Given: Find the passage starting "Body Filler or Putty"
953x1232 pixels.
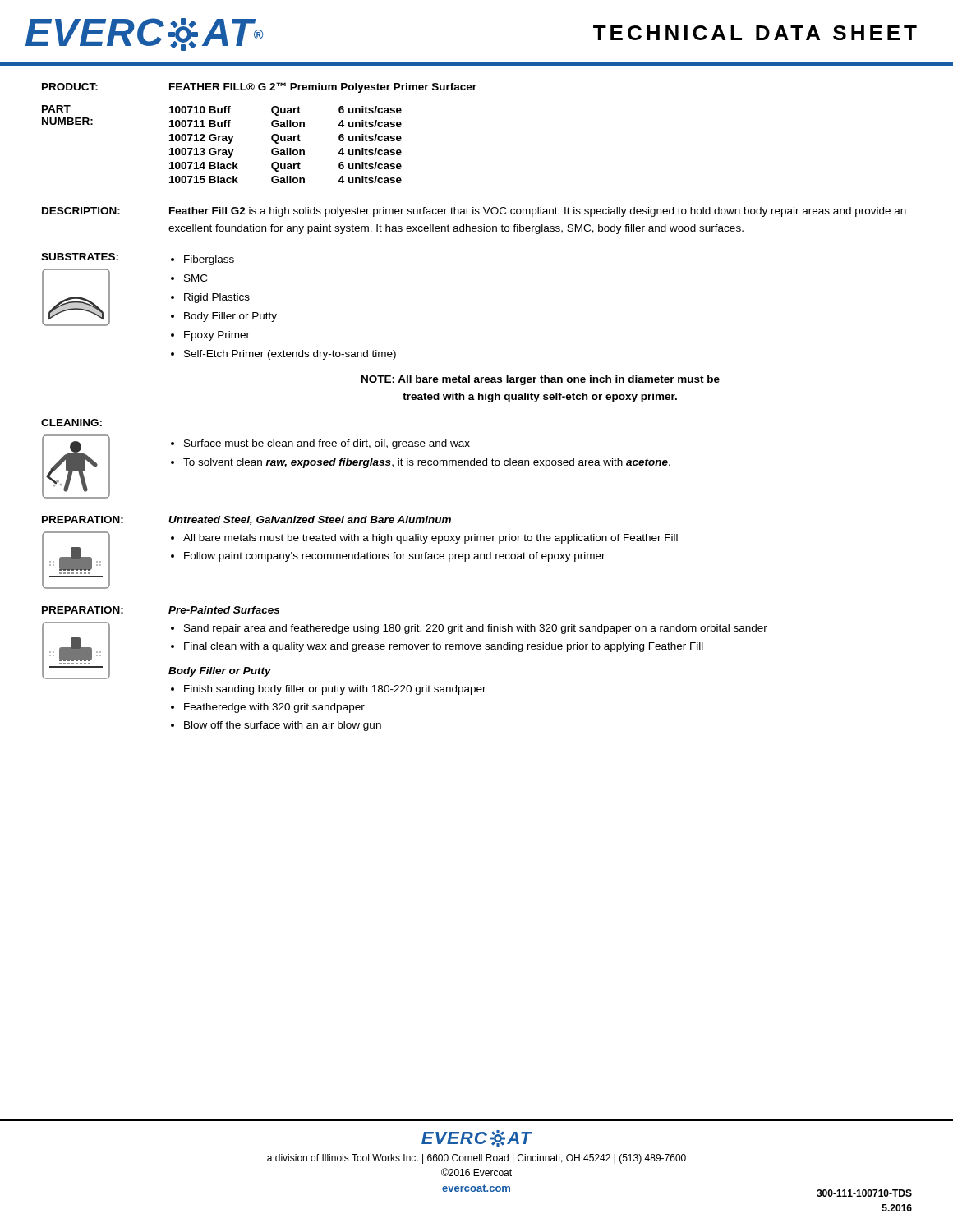Looking at the screenshot, I should point(230,316).
